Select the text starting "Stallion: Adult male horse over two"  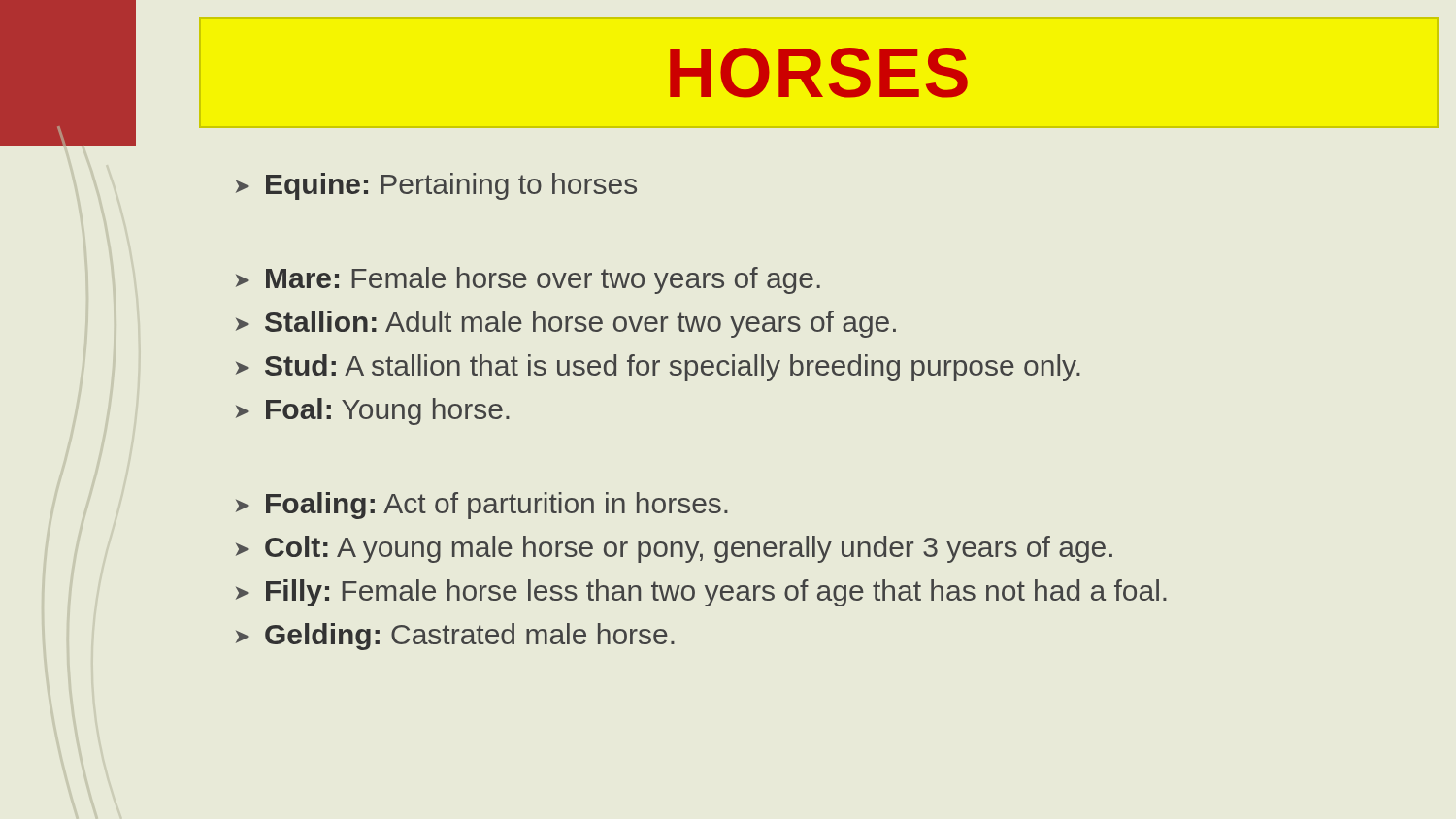click(x=566, y=322)
